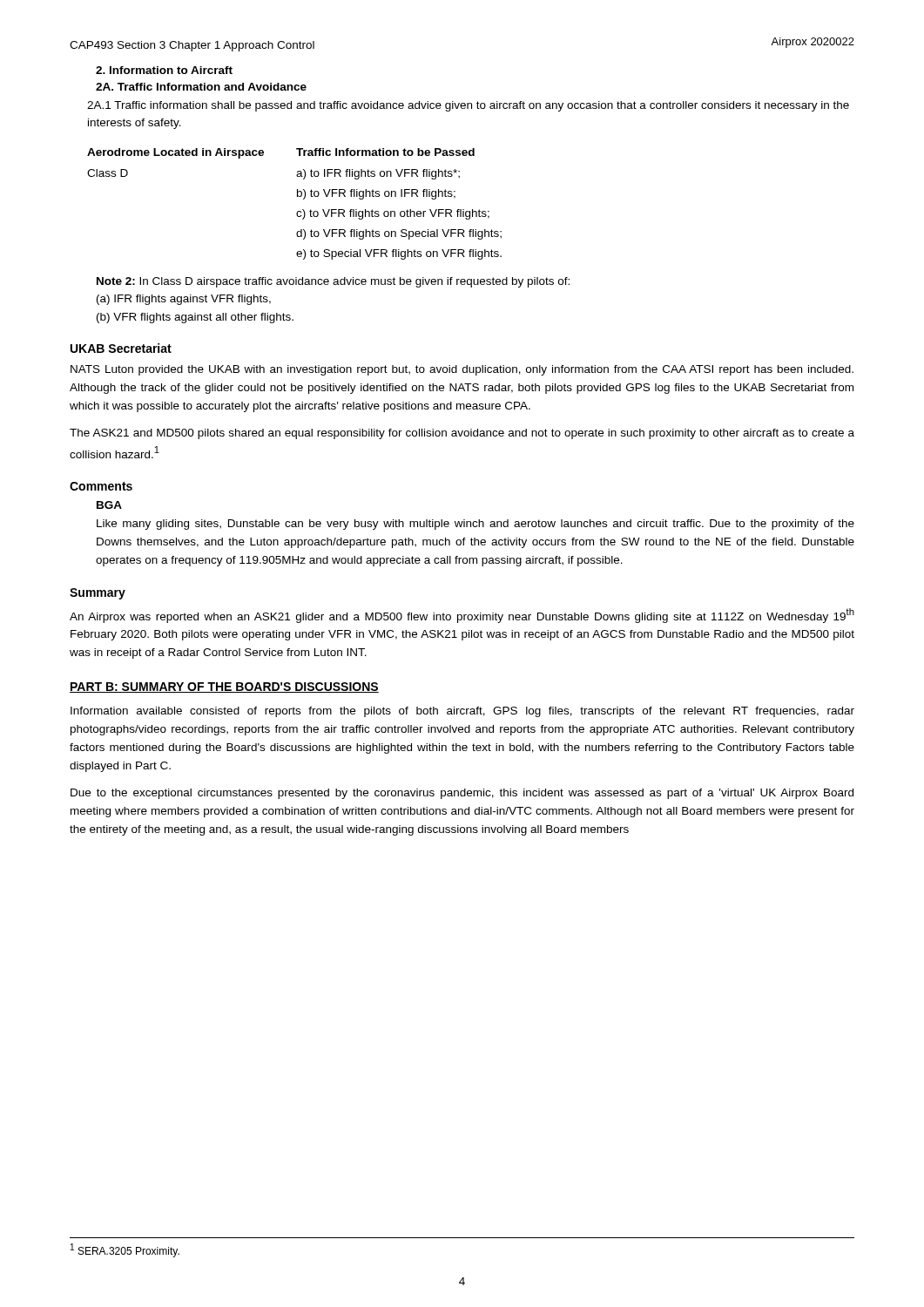Find the text block containing "Note 2: In Class D"
The image size is (924, 1307).
(x=333, y=282)
